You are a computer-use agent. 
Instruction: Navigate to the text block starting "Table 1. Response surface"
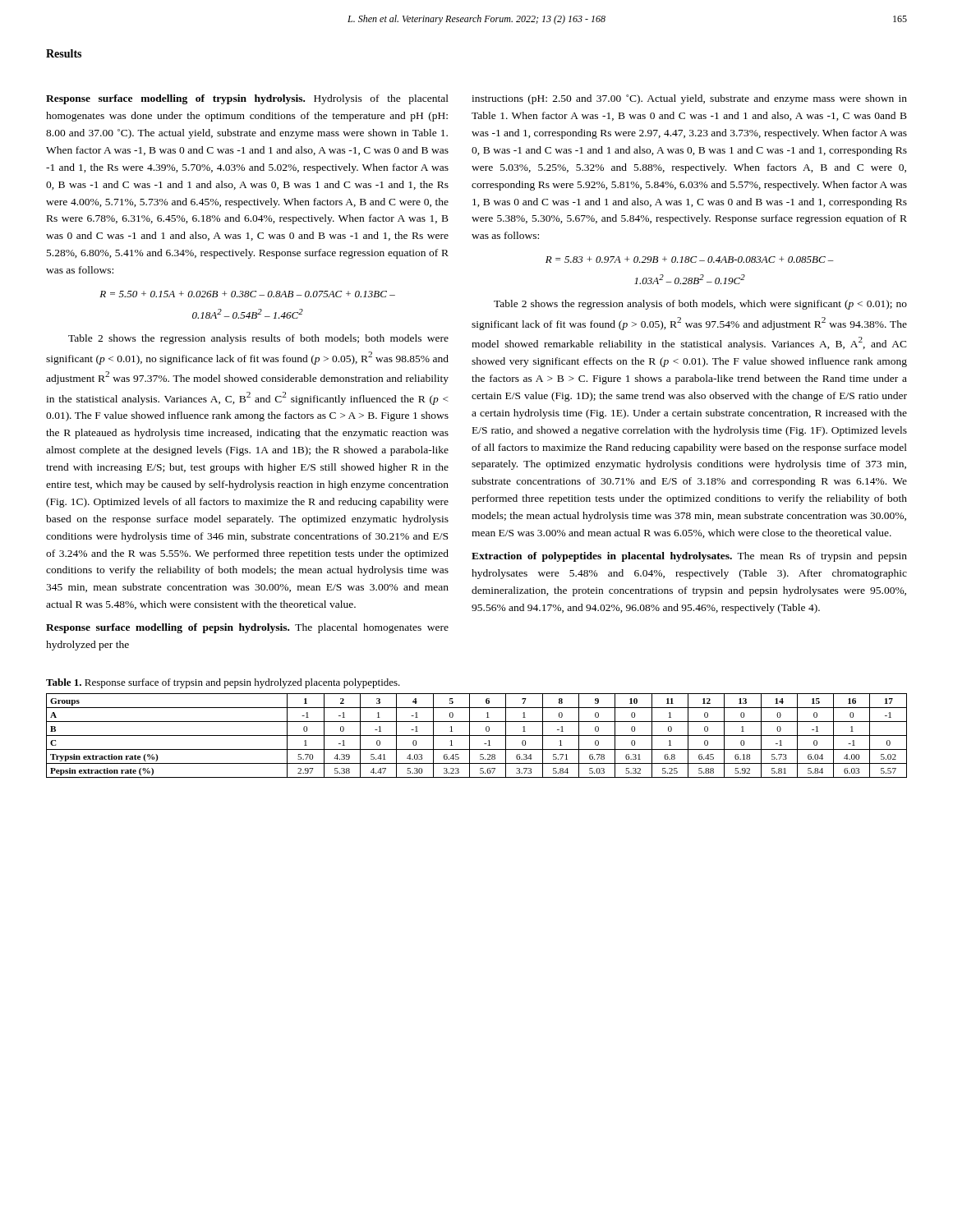223,682
